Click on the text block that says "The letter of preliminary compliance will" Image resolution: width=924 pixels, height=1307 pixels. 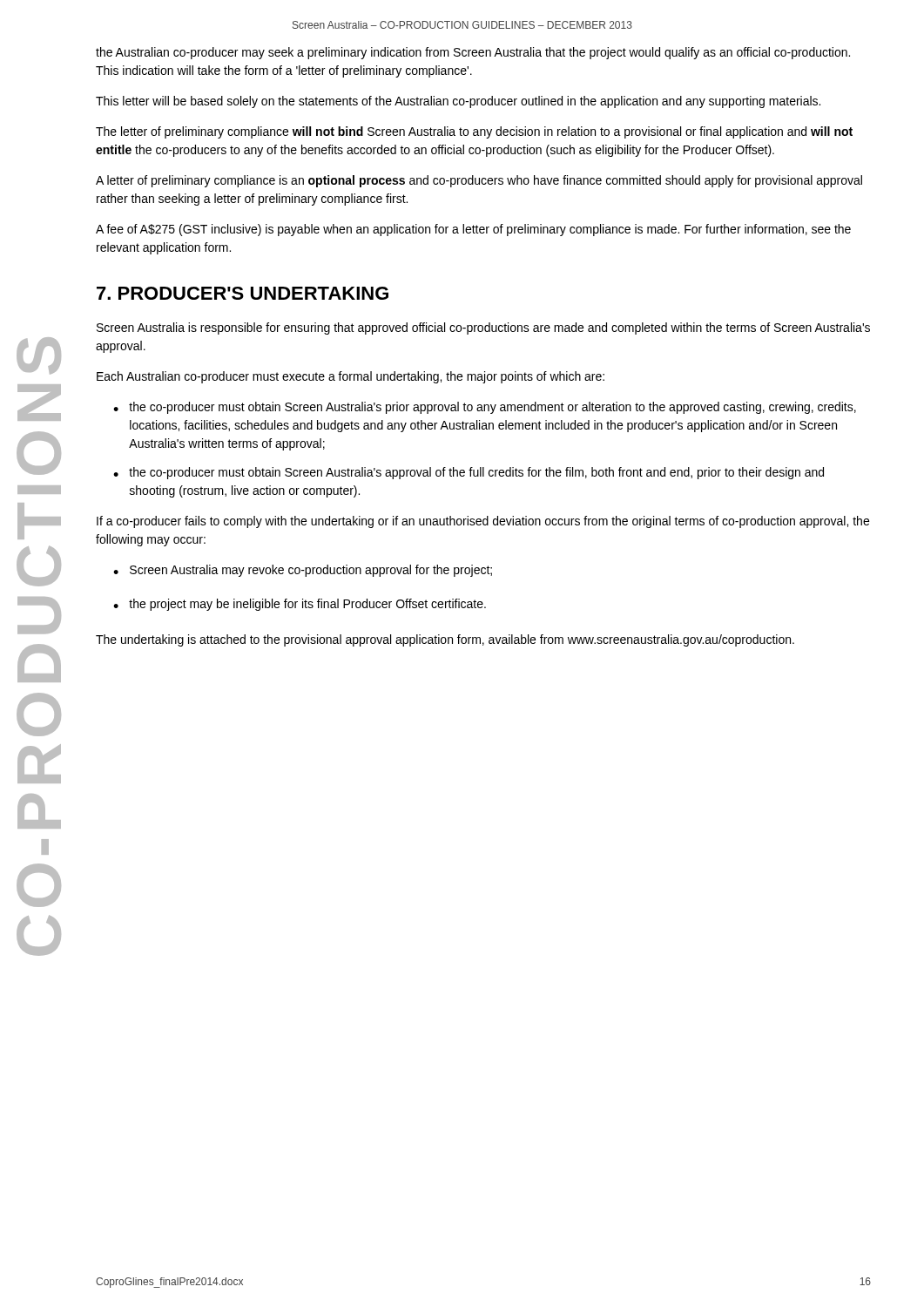(x=474, y=141)
